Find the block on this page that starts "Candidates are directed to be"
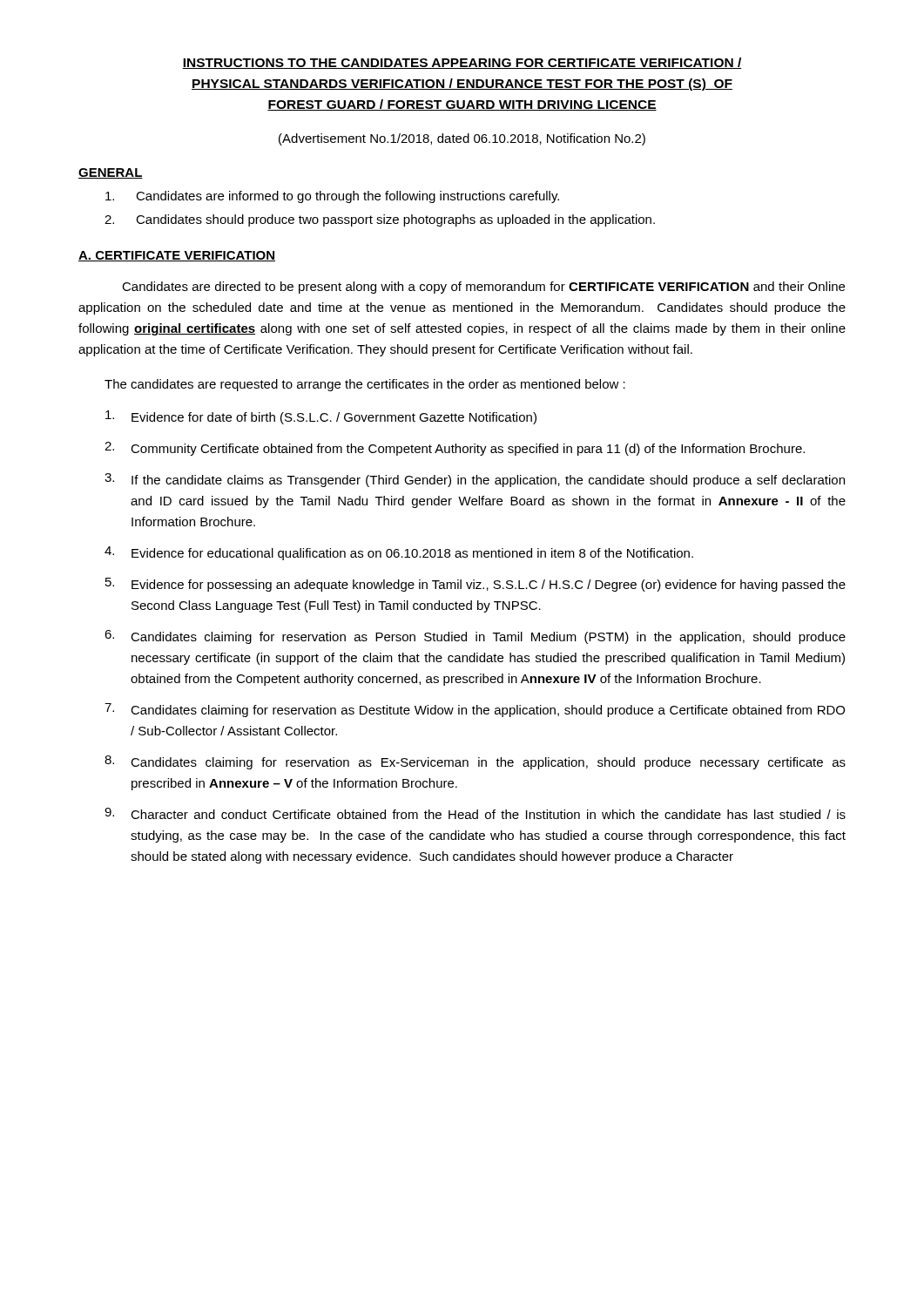Viewport: 924px width, 1307px height. tap(462, 318)
